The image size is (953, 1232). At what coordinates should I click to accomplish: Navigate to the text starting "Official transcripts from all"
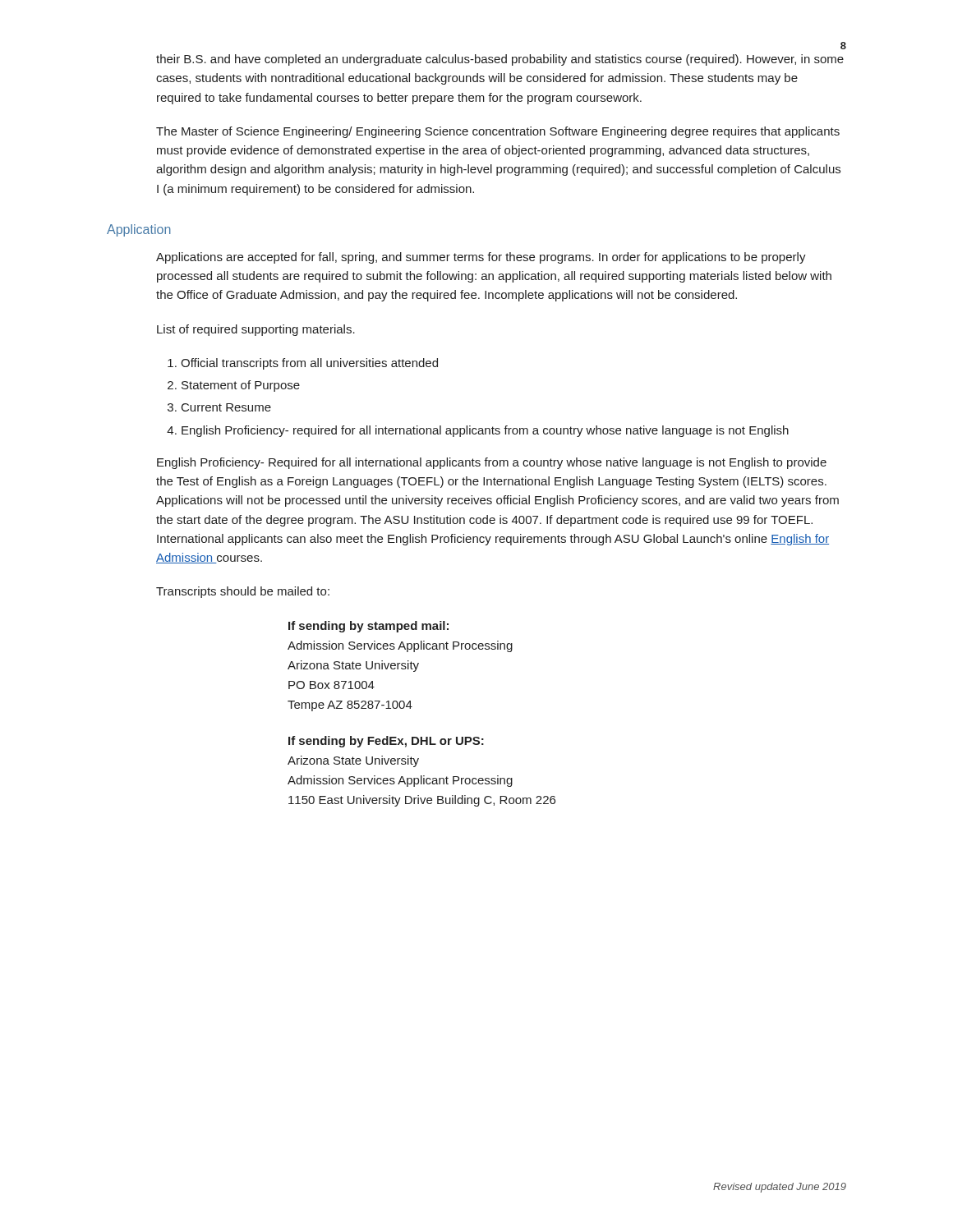(x=310, y=362)
